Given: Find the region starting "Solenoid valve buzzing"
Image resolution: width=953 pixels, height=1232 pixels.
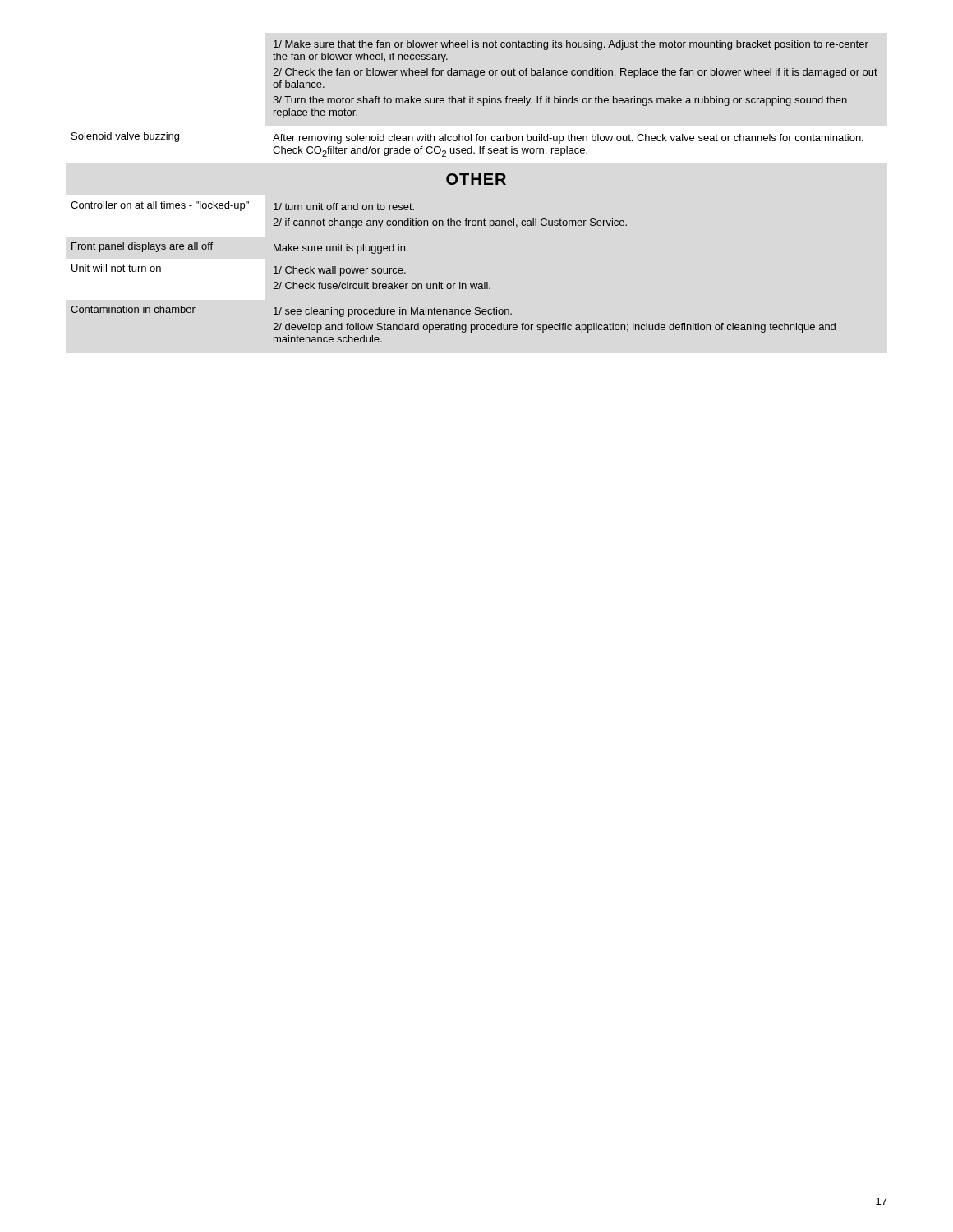Looking at the screenshot, I should coord(125,136).
